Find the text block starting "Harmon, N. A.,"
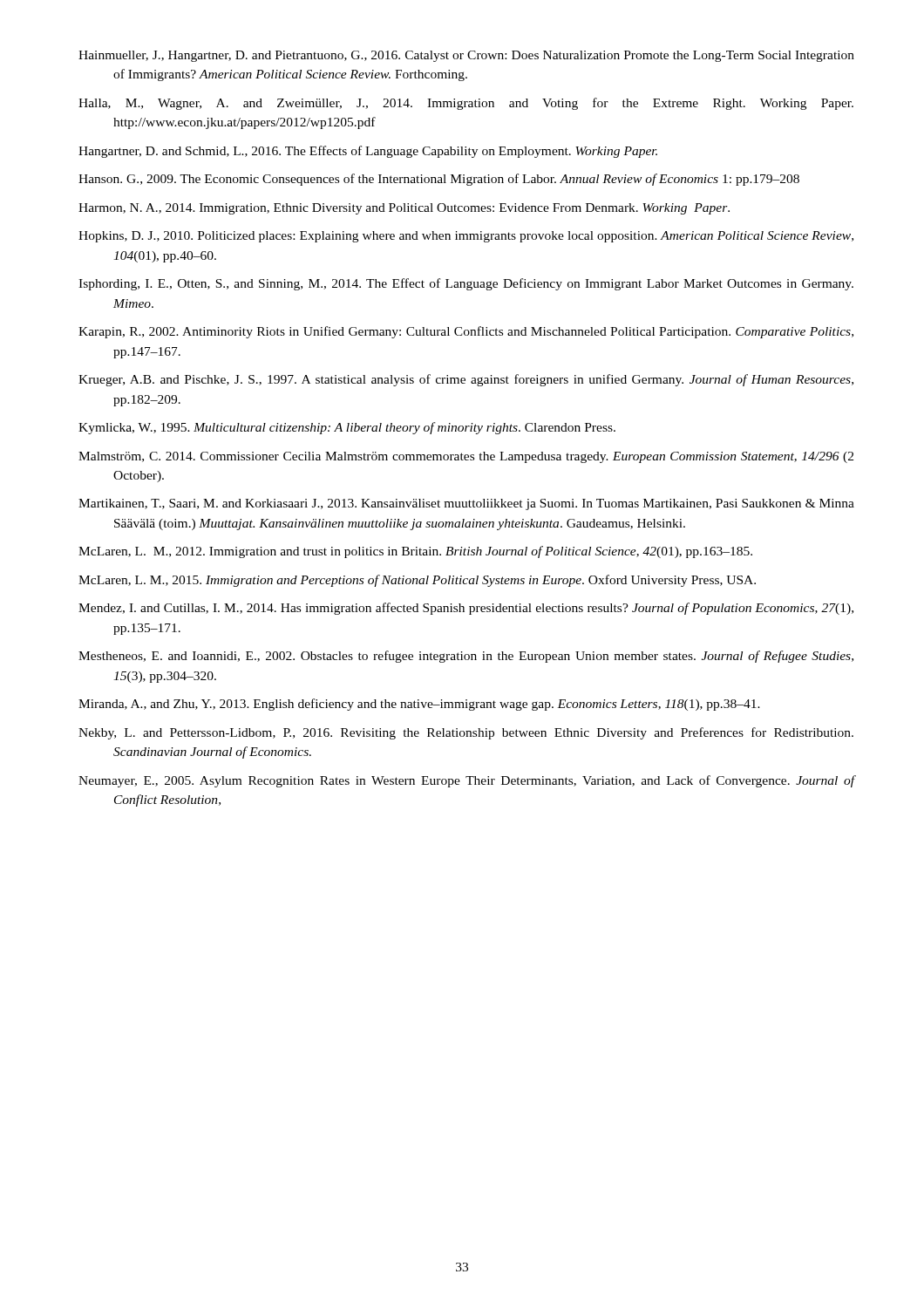 point(404,207)
